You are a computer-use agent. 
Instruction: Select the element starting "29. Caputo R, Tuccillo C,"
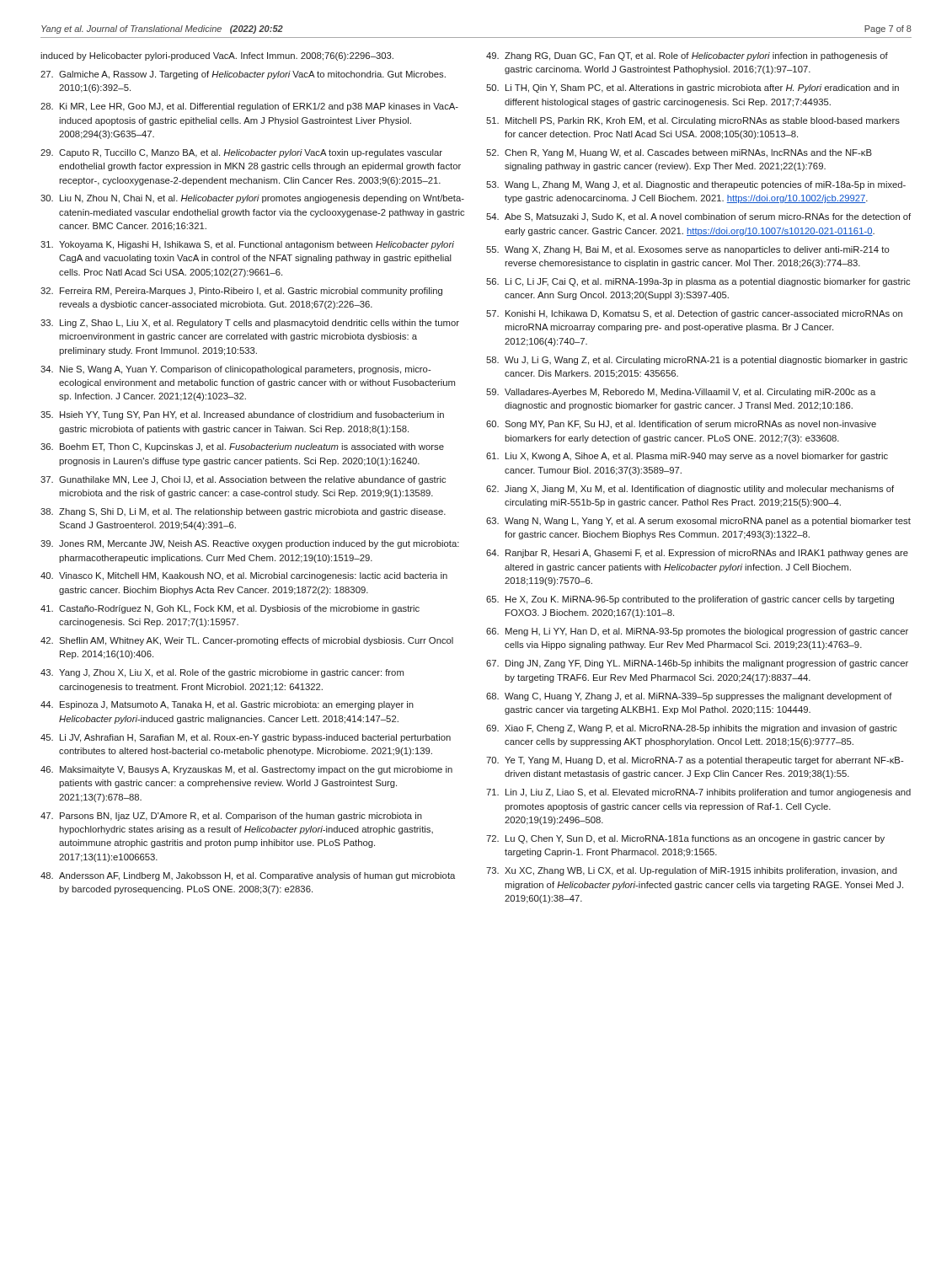pos(253,166)
